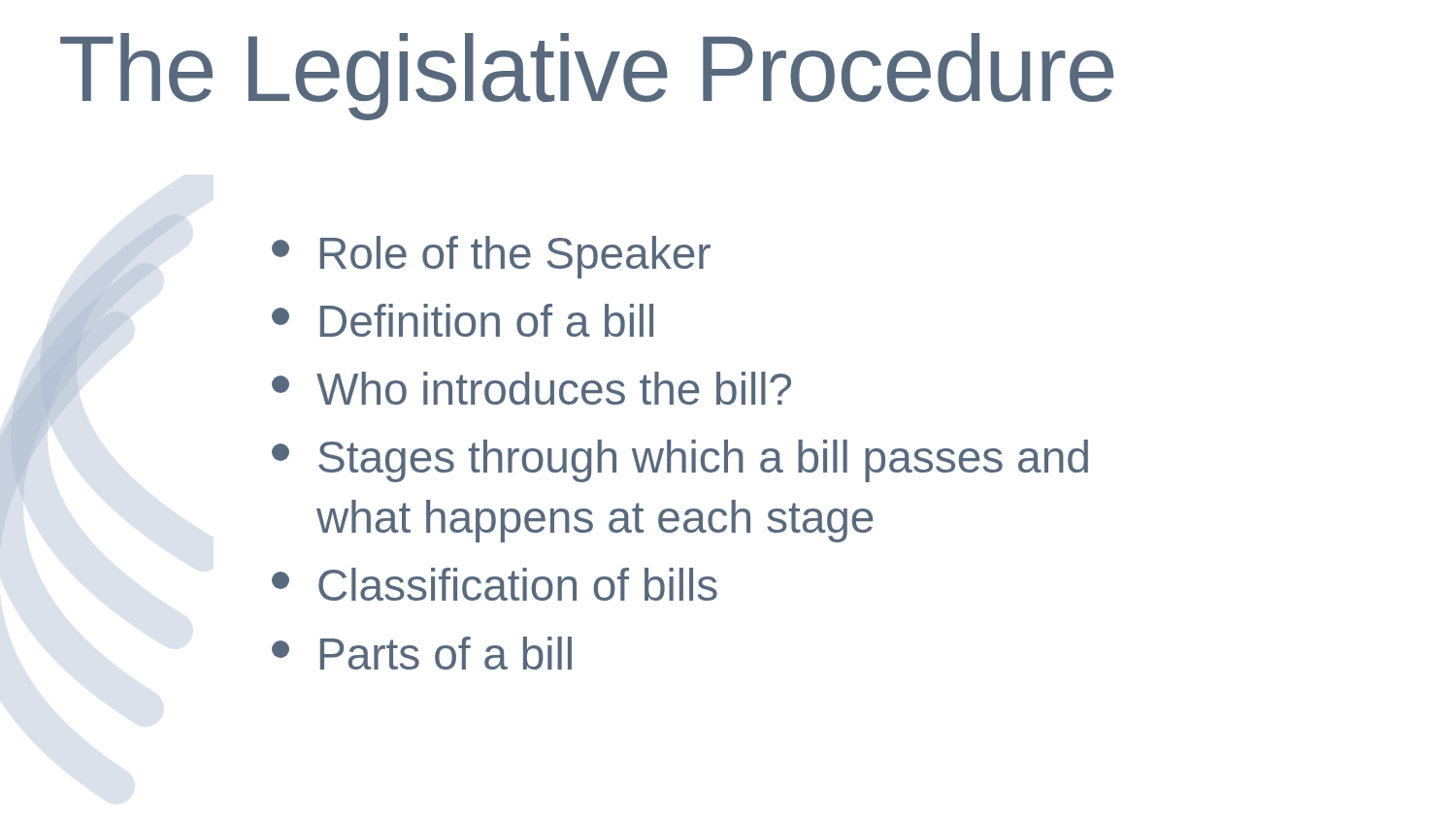1456x819 pixels.
Task: Select the element starting "Classification of bills"
Action: [x=495, y=584]
